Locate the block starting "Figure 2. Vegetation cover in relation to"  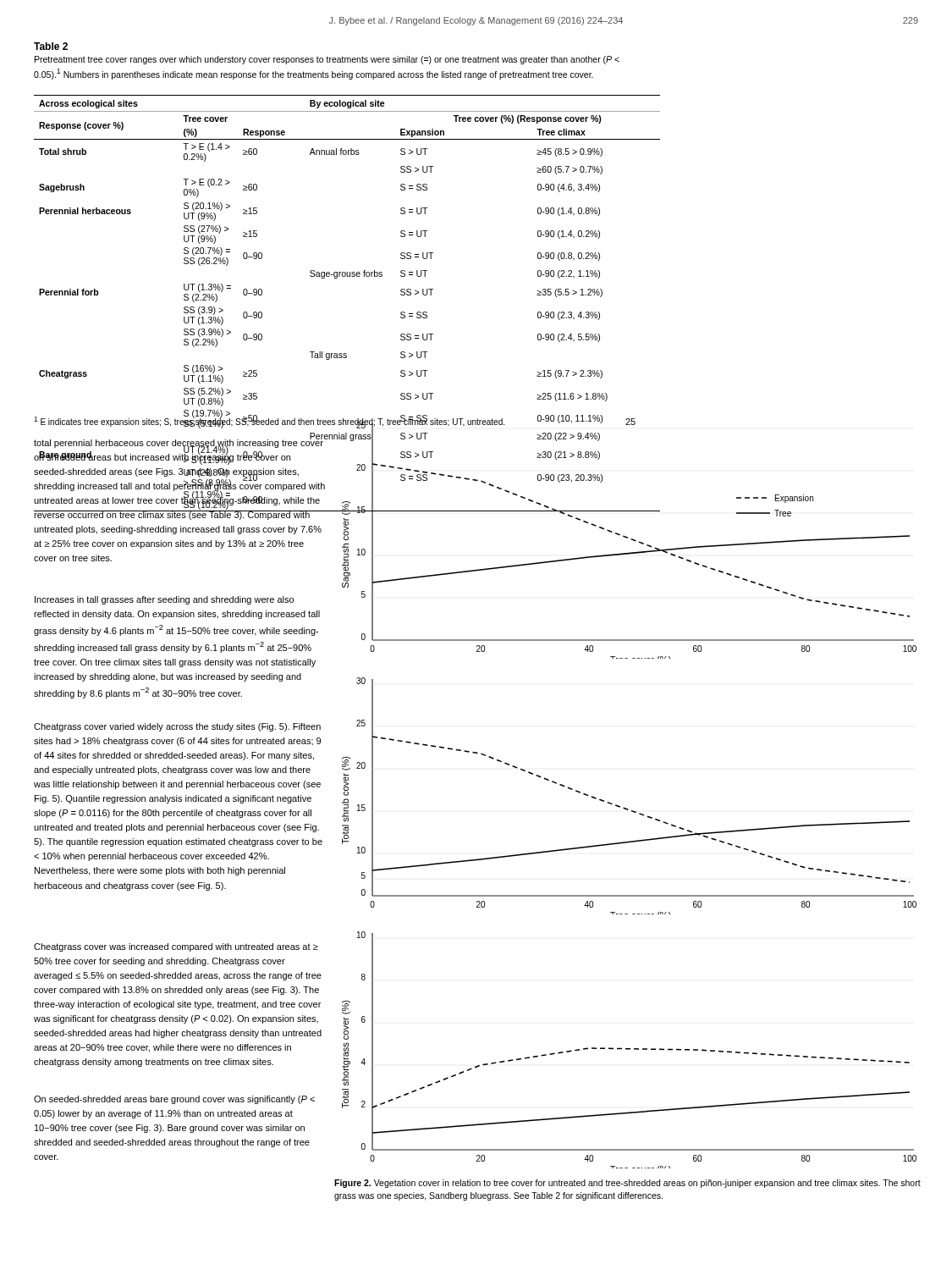[x=627, y=1189]
